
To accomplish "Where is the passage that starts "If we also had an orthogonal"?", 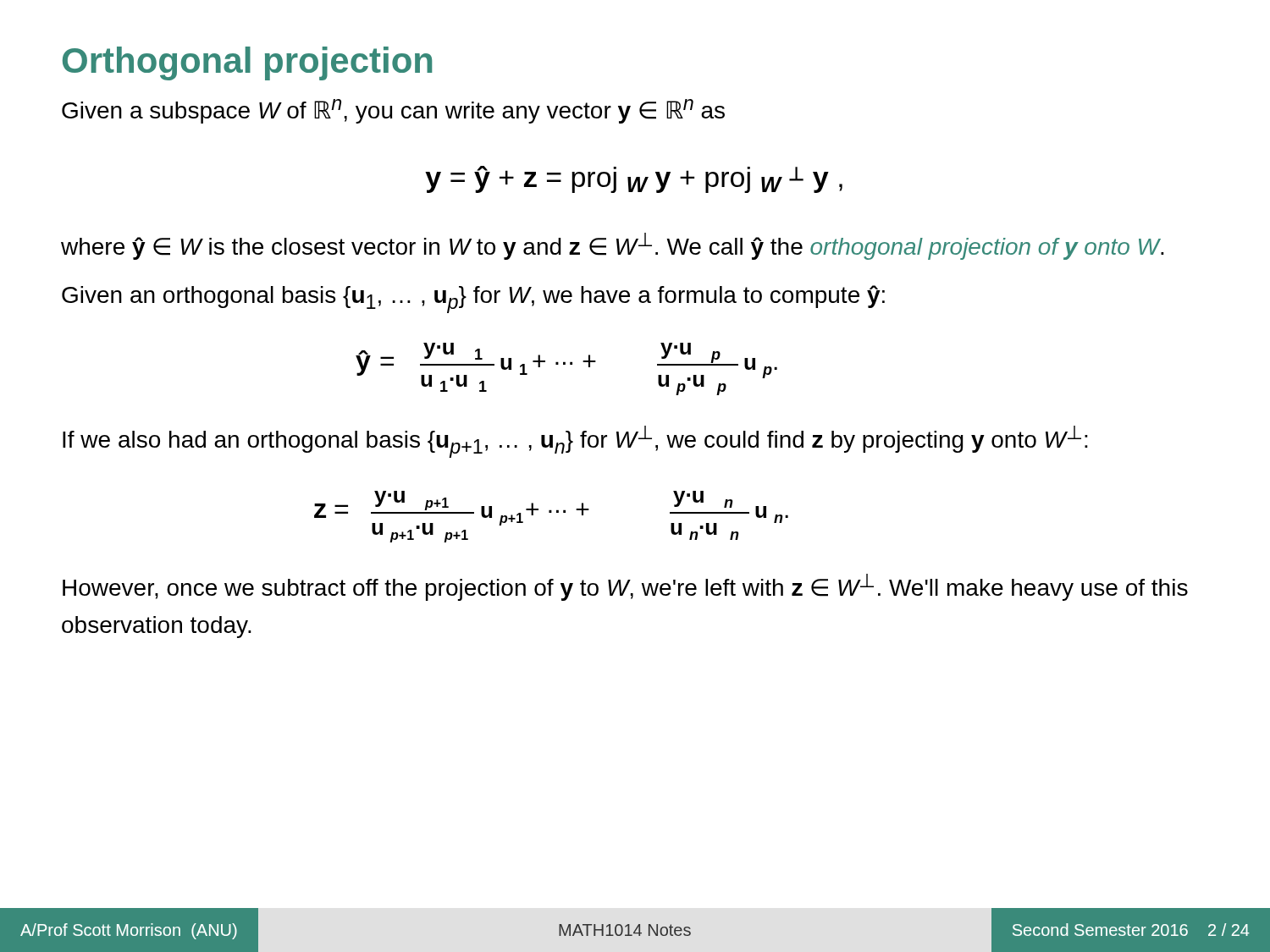I will tap(575, 440).
